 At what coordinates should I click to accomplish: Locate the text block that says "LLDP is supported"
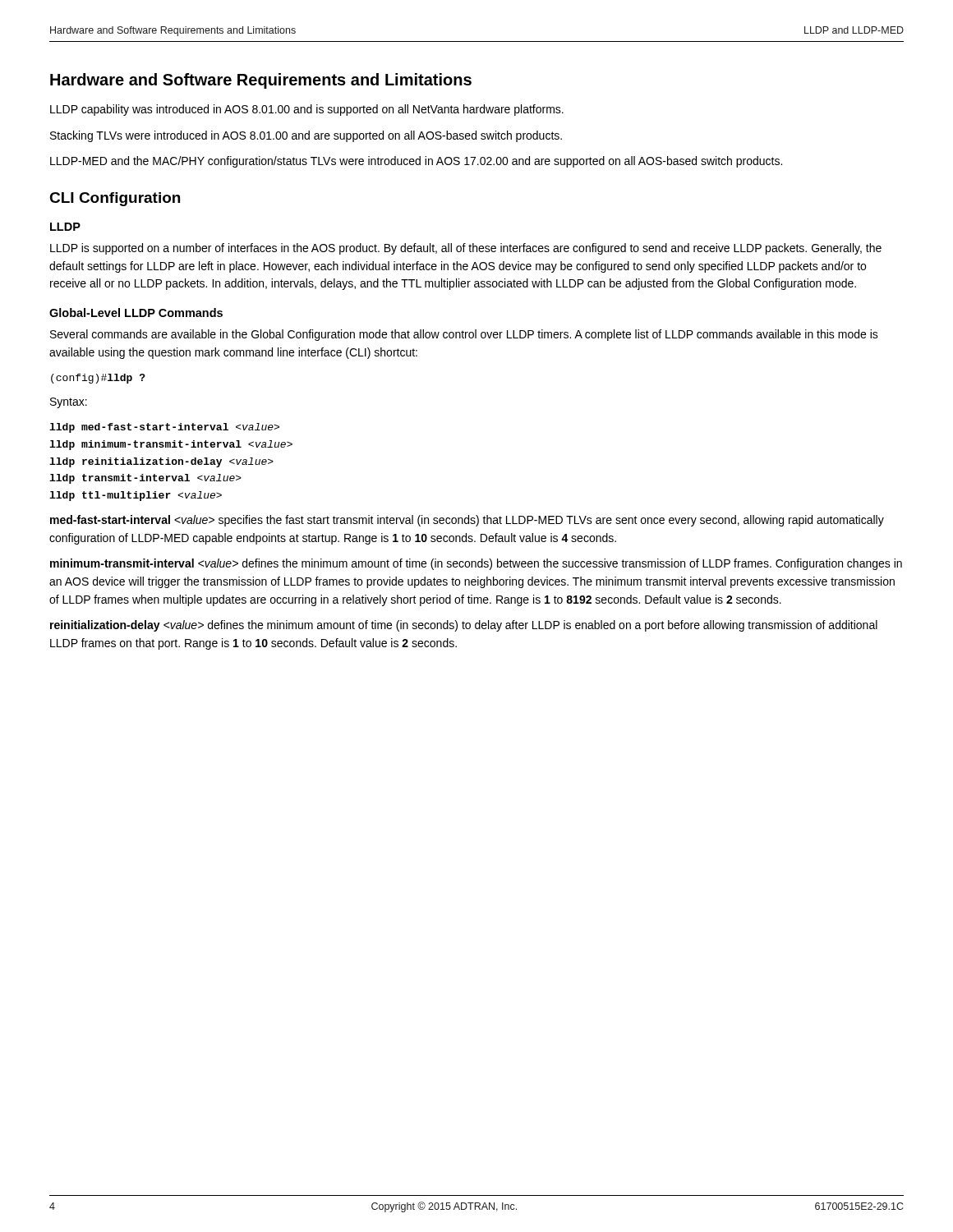(476, 267)
